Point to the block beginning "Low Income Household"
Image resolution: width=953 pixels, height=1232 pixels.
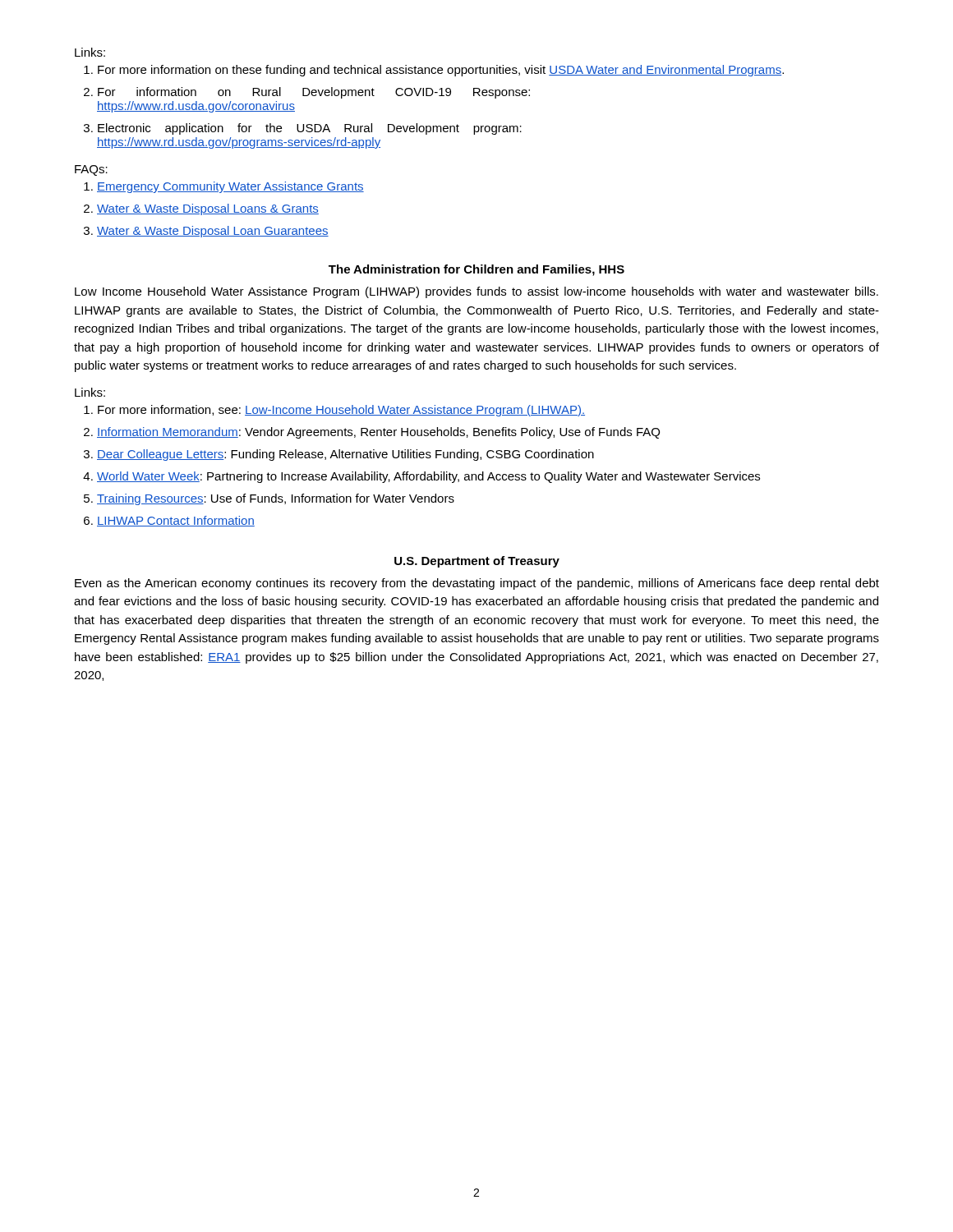pyautogui.click(x=476, y=328)
